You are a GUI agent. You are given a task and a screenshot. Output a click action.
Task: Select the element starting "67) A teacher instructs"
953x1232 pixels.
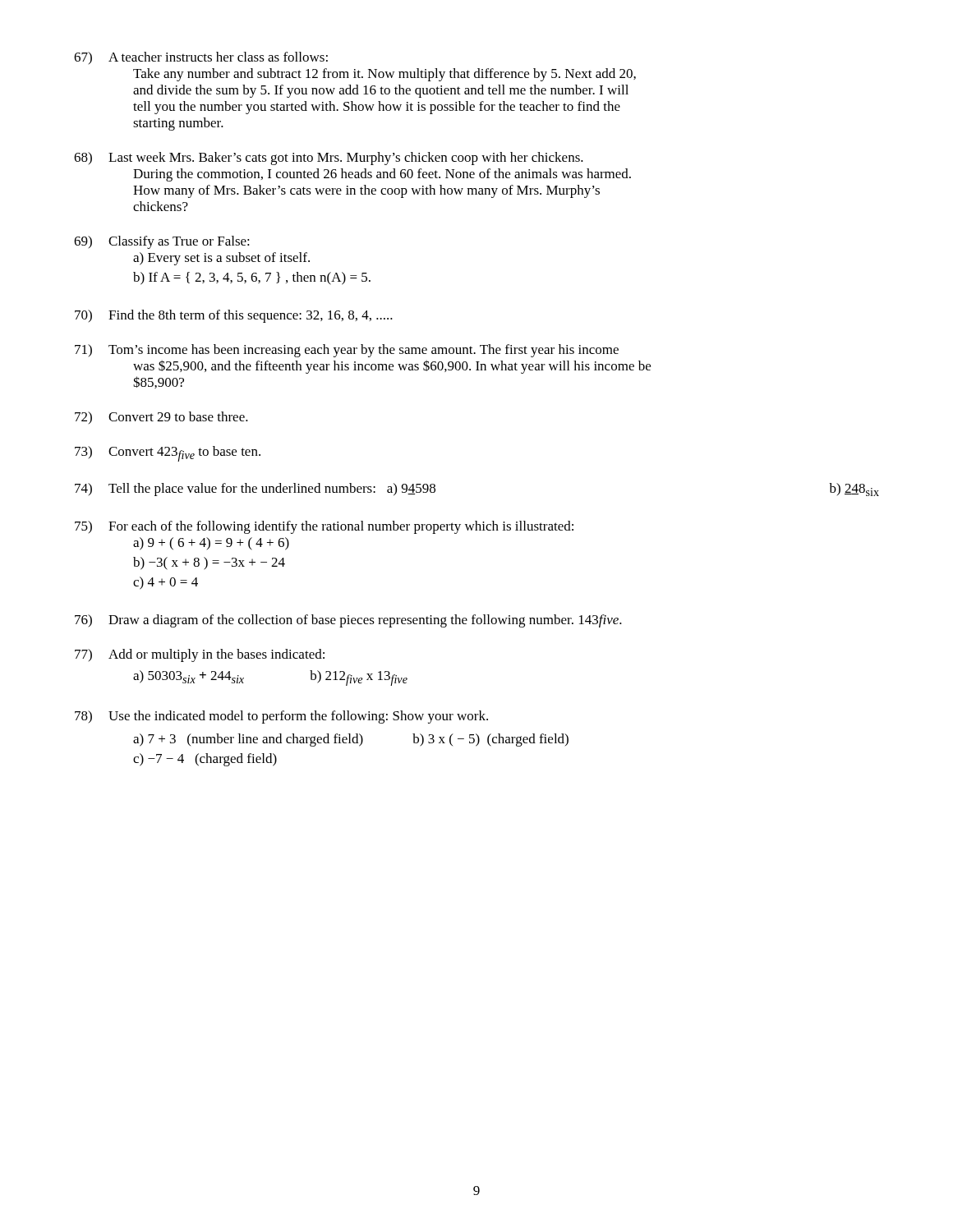click(x=476, y=90)
